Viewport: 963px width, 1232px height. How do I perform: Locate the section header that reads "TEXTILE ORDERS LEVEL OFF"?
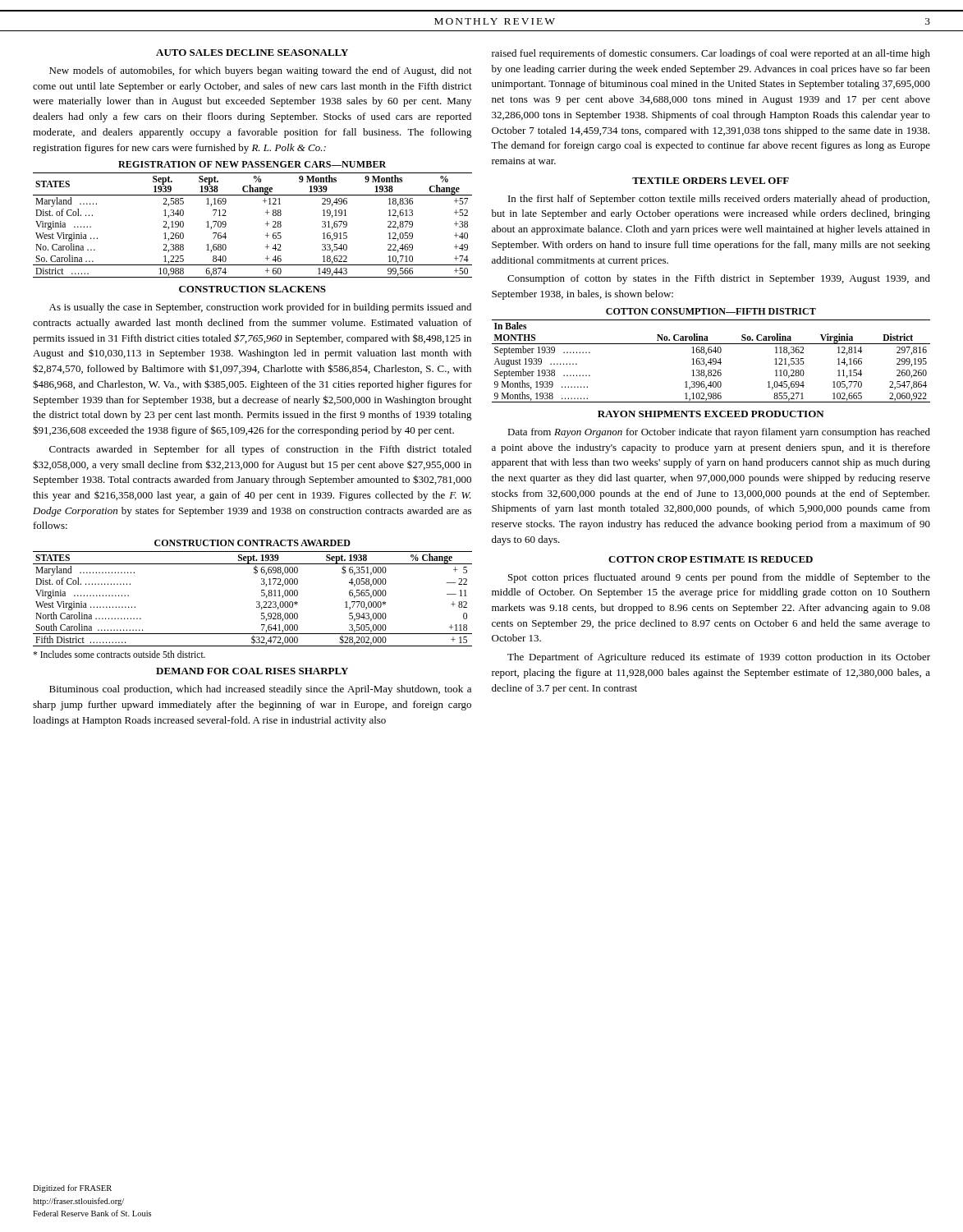pos(711,180)
